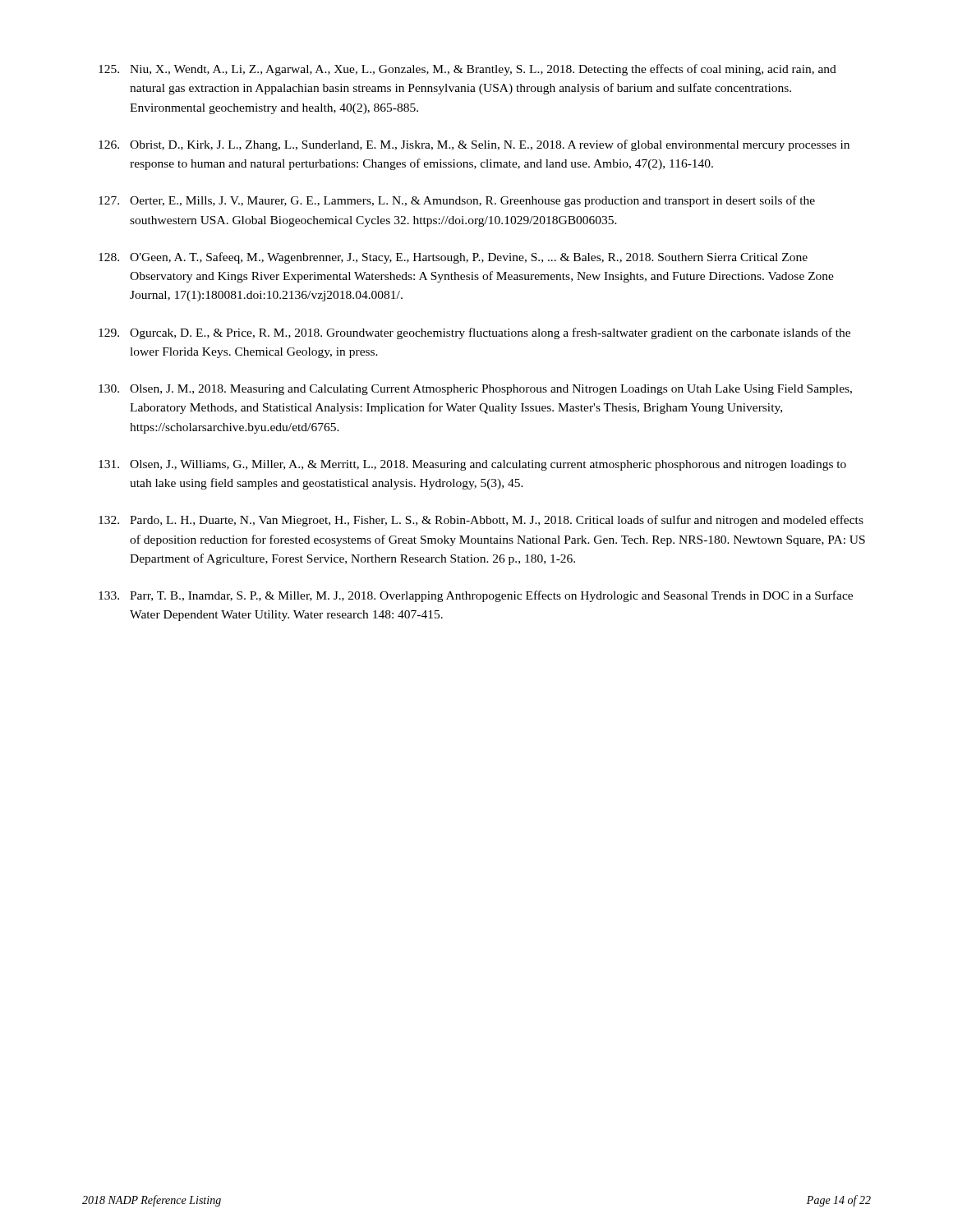Point to the text block starting "131. Olsen, J., Williams, G., Miller, A.,"
This screenshot has height=1232, width=953.
[x=476, y=473]
